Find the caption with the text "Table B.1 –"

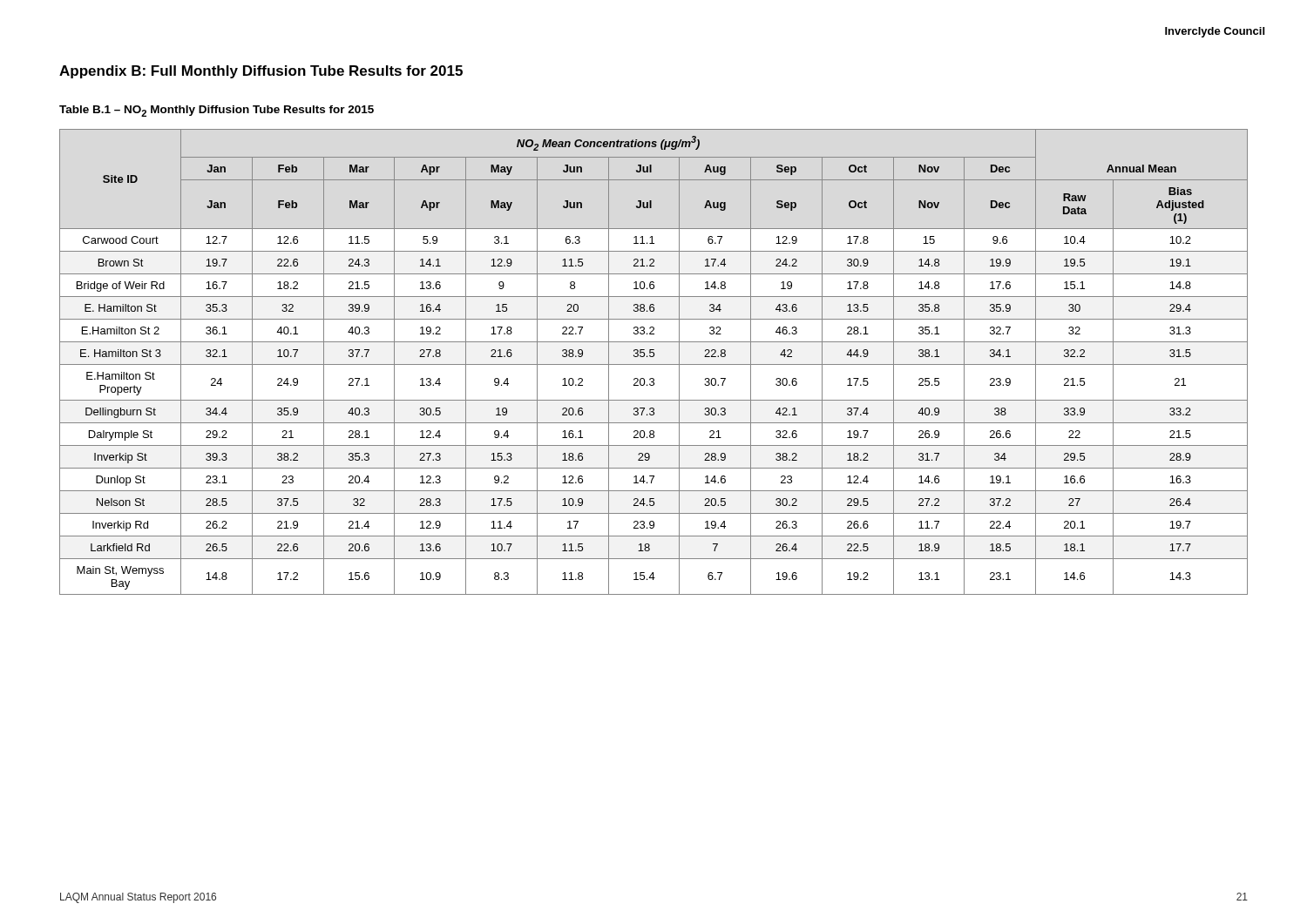pyautogui.click(x=217, y=110)
